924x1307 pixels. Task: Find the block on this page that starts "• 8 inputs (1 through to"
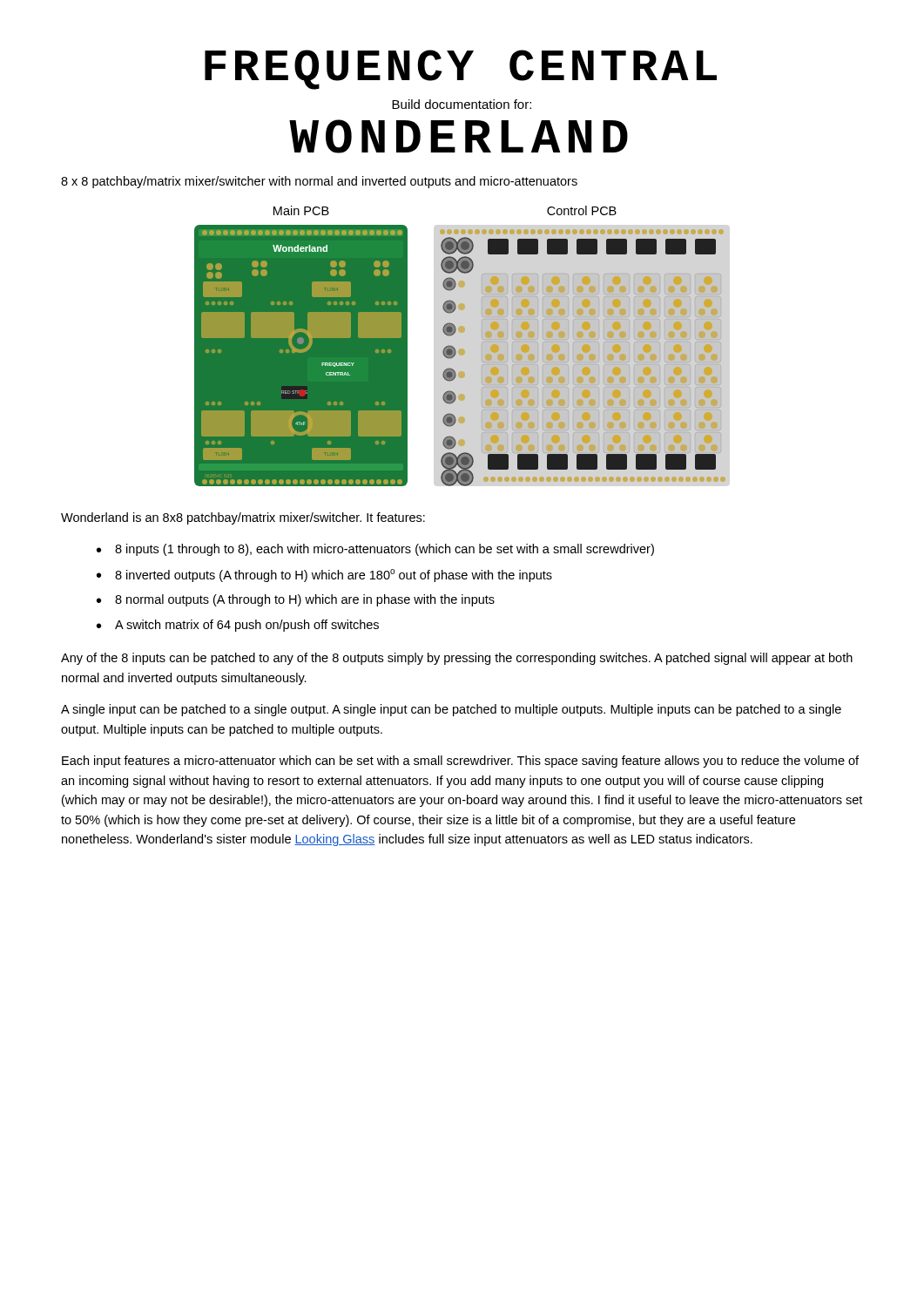point(375,550)
